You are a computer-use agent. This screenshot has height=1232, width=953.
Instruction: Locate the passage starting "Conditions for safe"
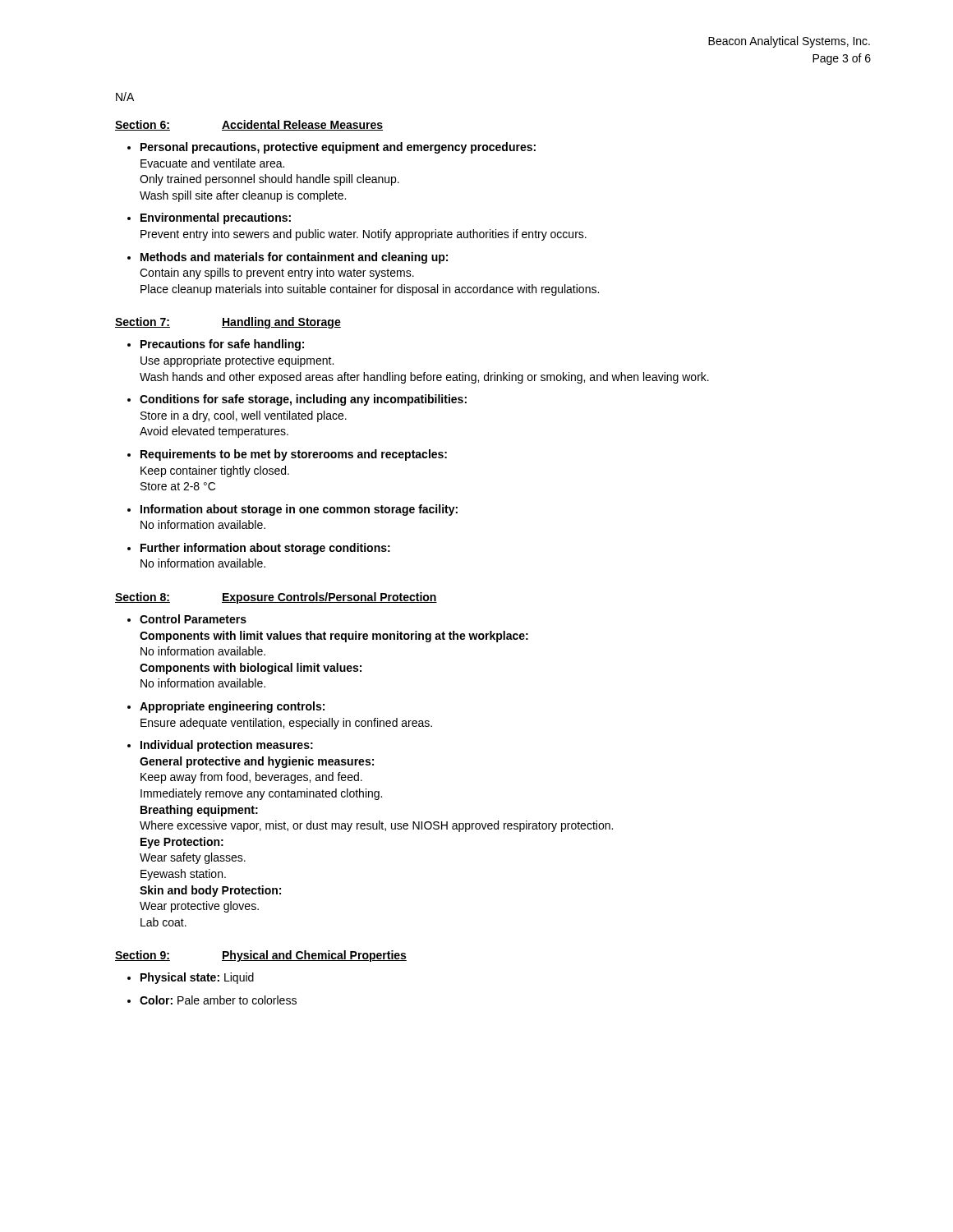pyautogui.click(x=304, y=415)
